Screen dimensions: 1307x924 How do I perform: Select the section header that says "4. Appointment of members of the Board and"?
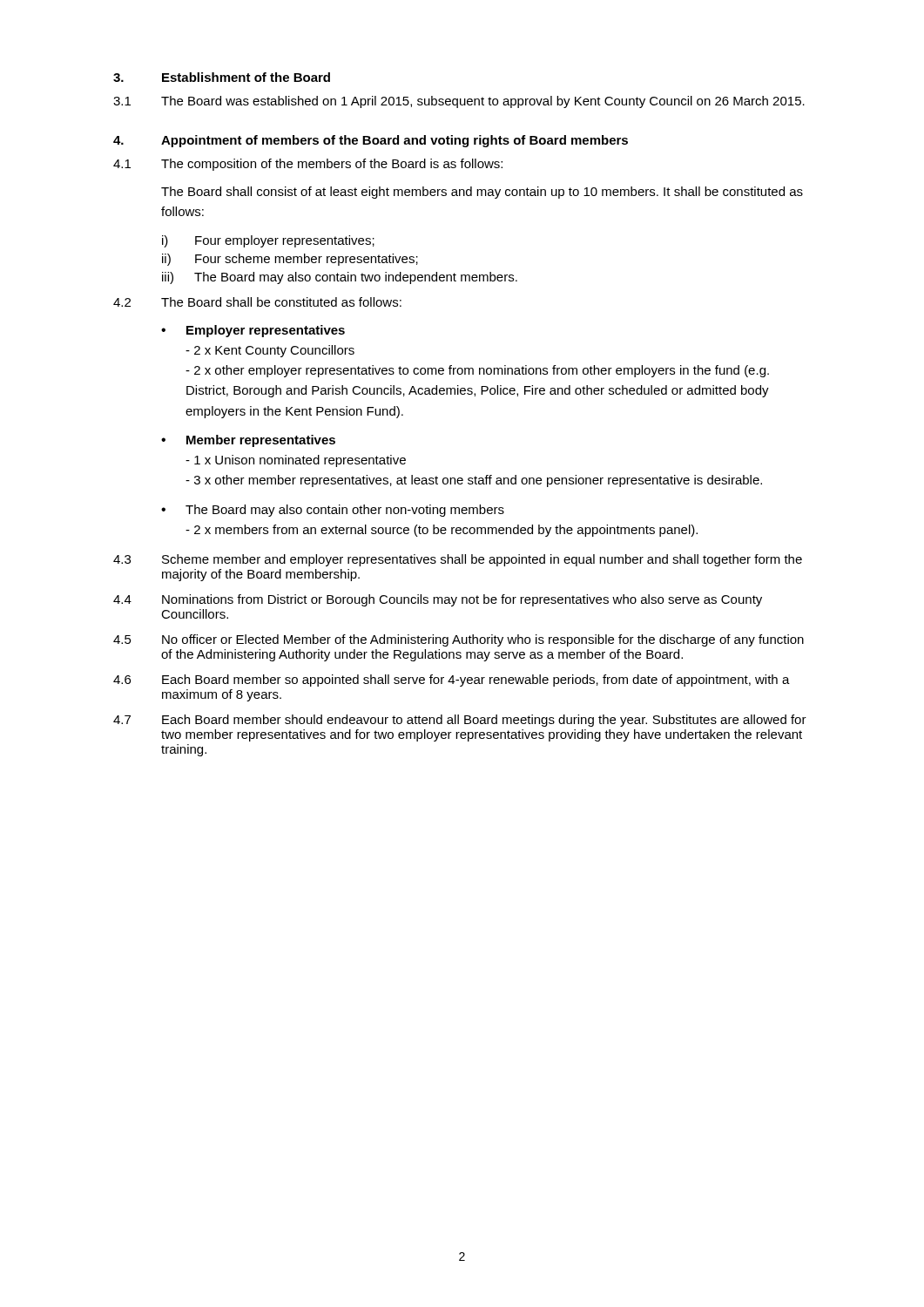pos(371,140)
